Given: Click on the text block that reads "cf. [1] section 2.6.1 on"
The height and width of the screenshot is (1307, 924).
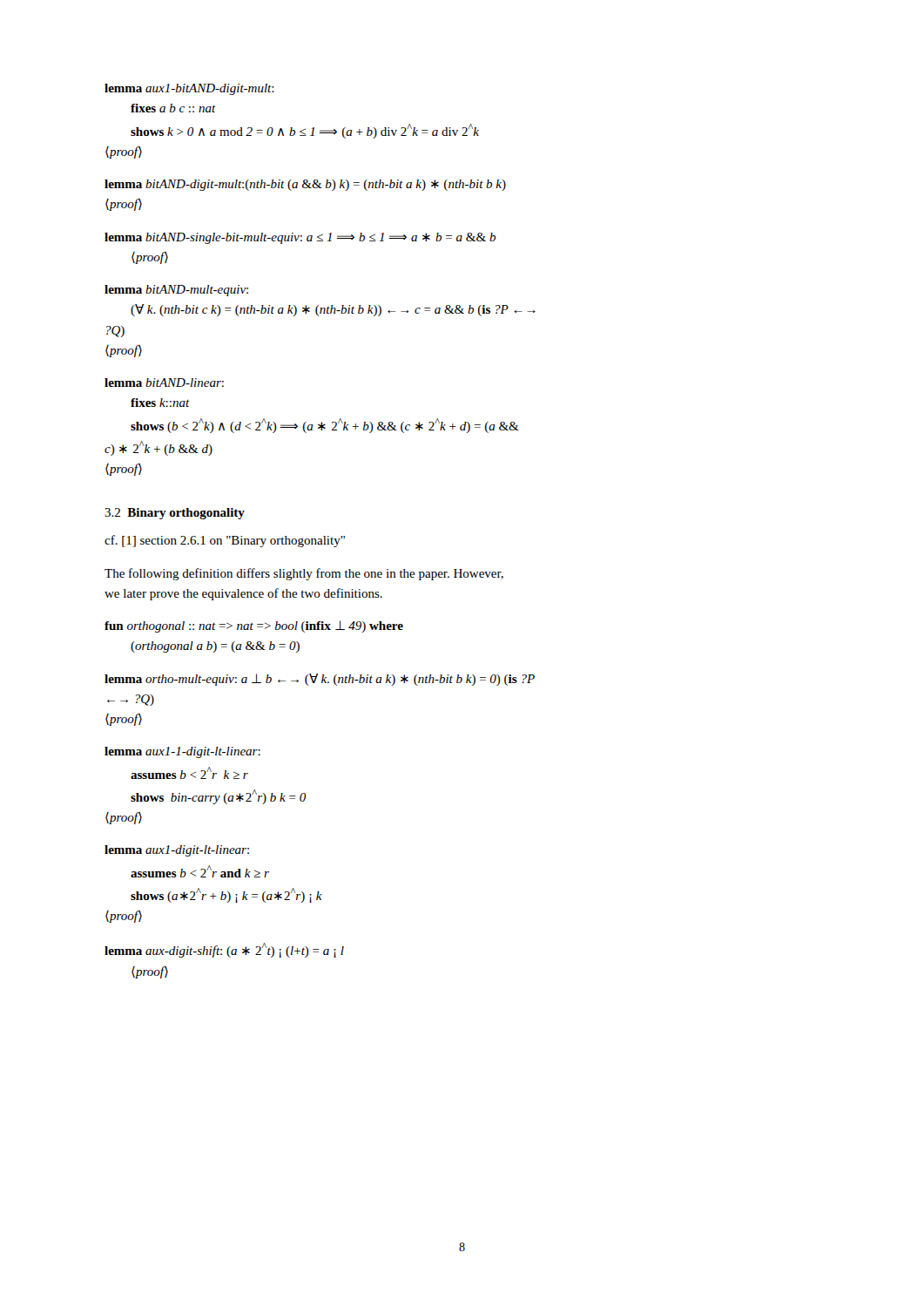Looking at the screenshot, I should 225,541.
